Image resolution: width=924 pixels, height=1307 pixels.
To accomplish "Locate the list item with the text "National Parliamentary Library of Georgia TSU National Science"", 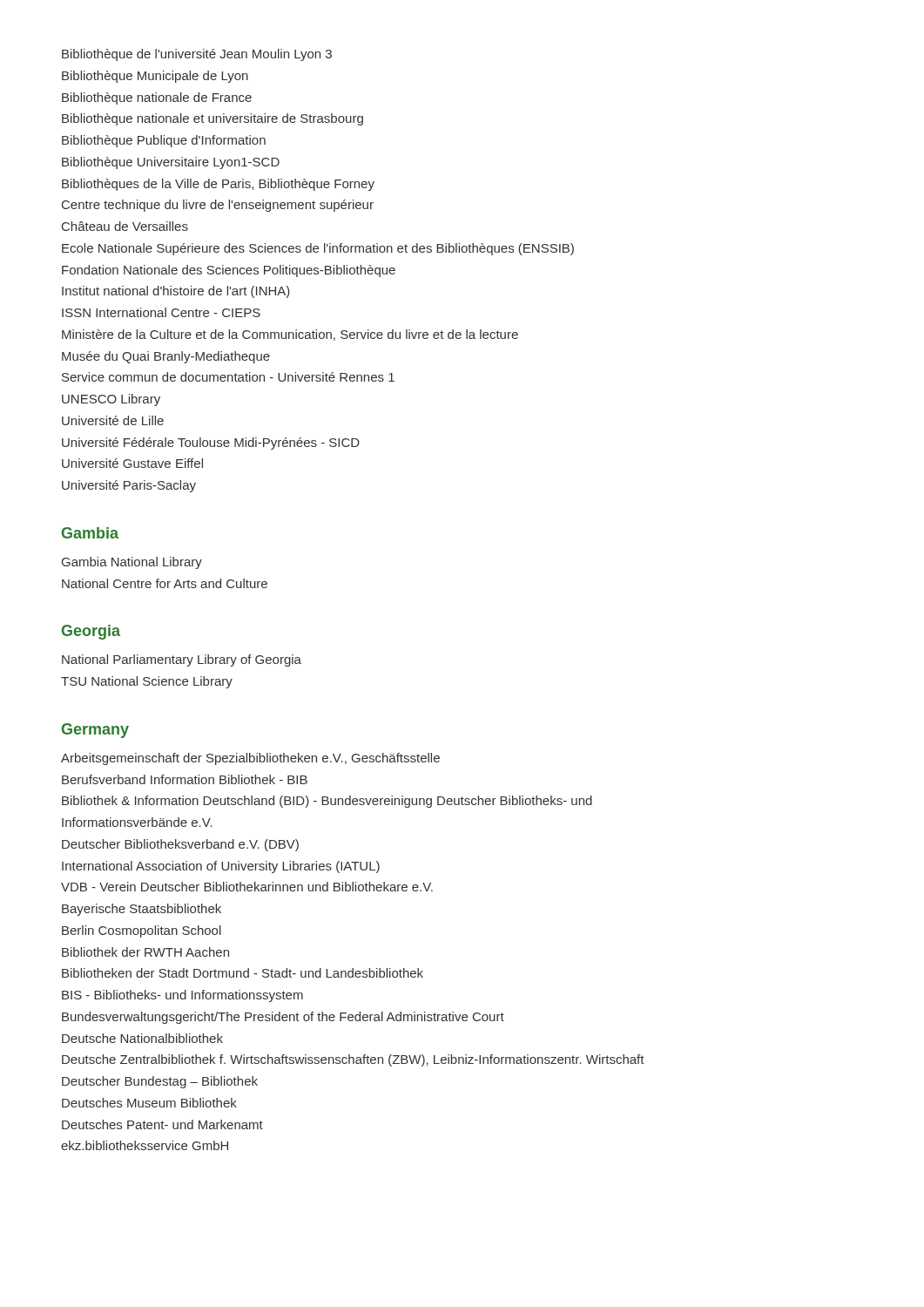I will click(182, 660).
